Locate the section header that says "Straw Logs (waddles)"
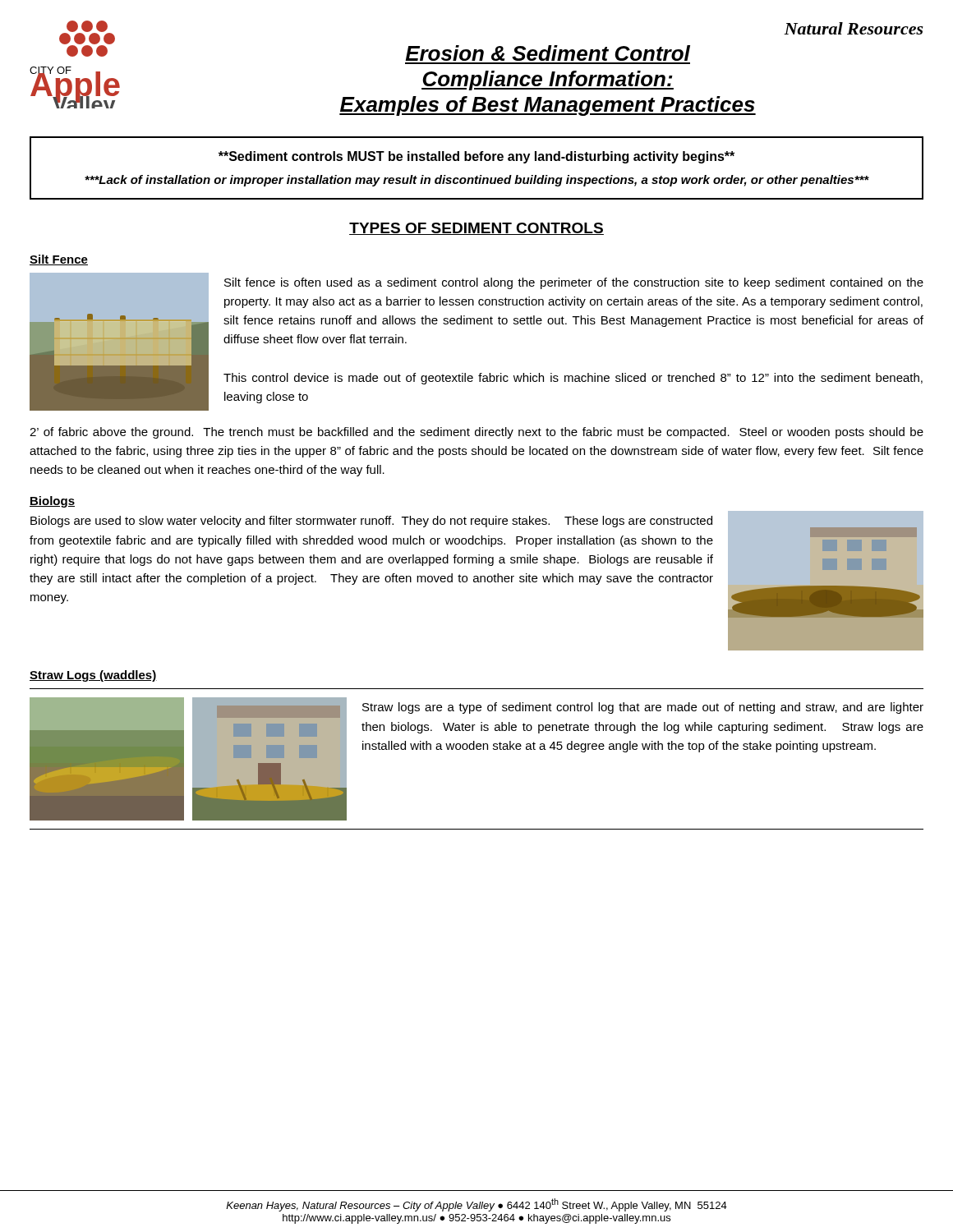This screenshot has width=953, height=1232. click(x=93, y=676)
